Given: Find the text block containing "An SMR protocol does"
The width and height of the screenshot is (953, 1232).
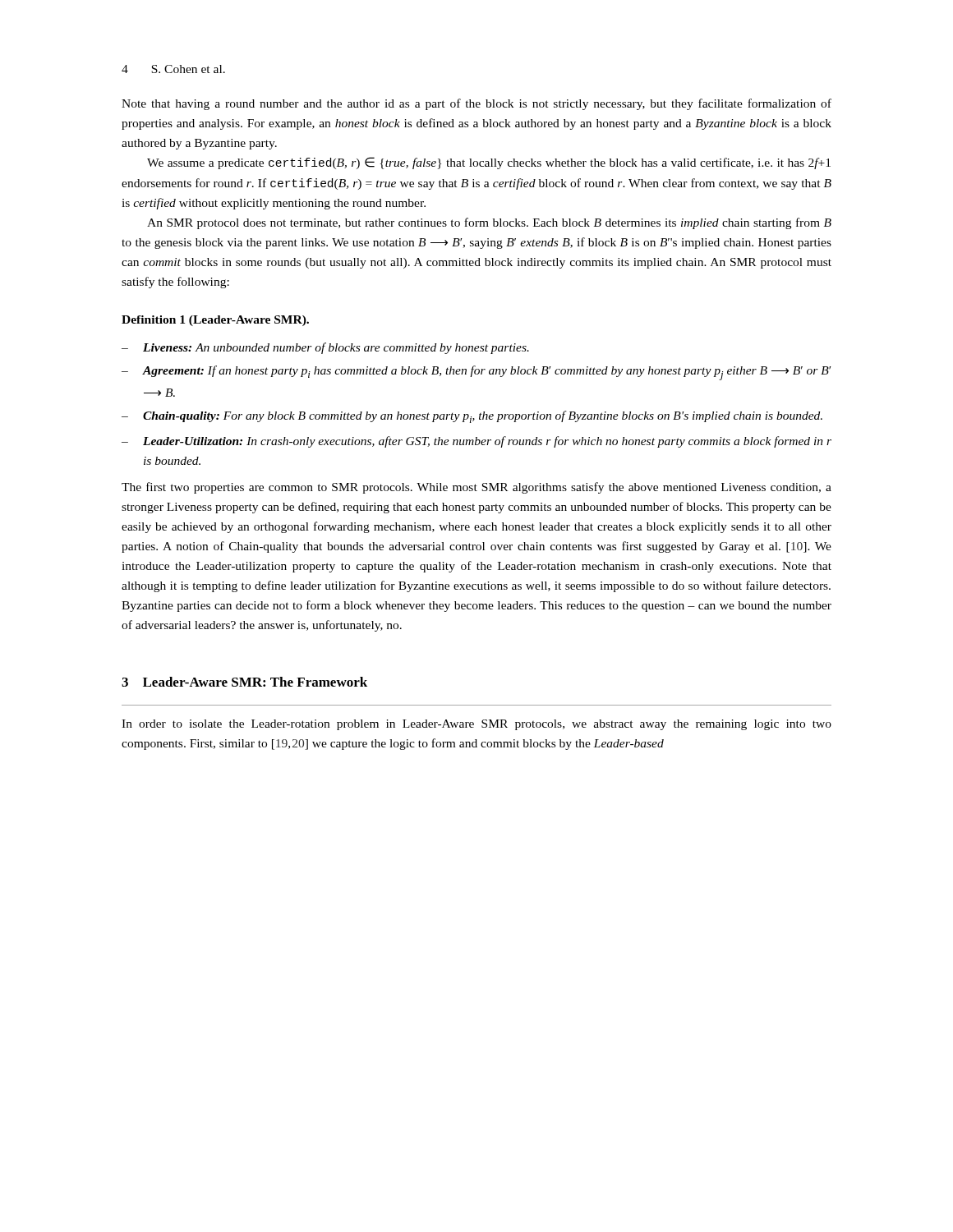Looking at the screenshot, I should [x=476, y=252].
